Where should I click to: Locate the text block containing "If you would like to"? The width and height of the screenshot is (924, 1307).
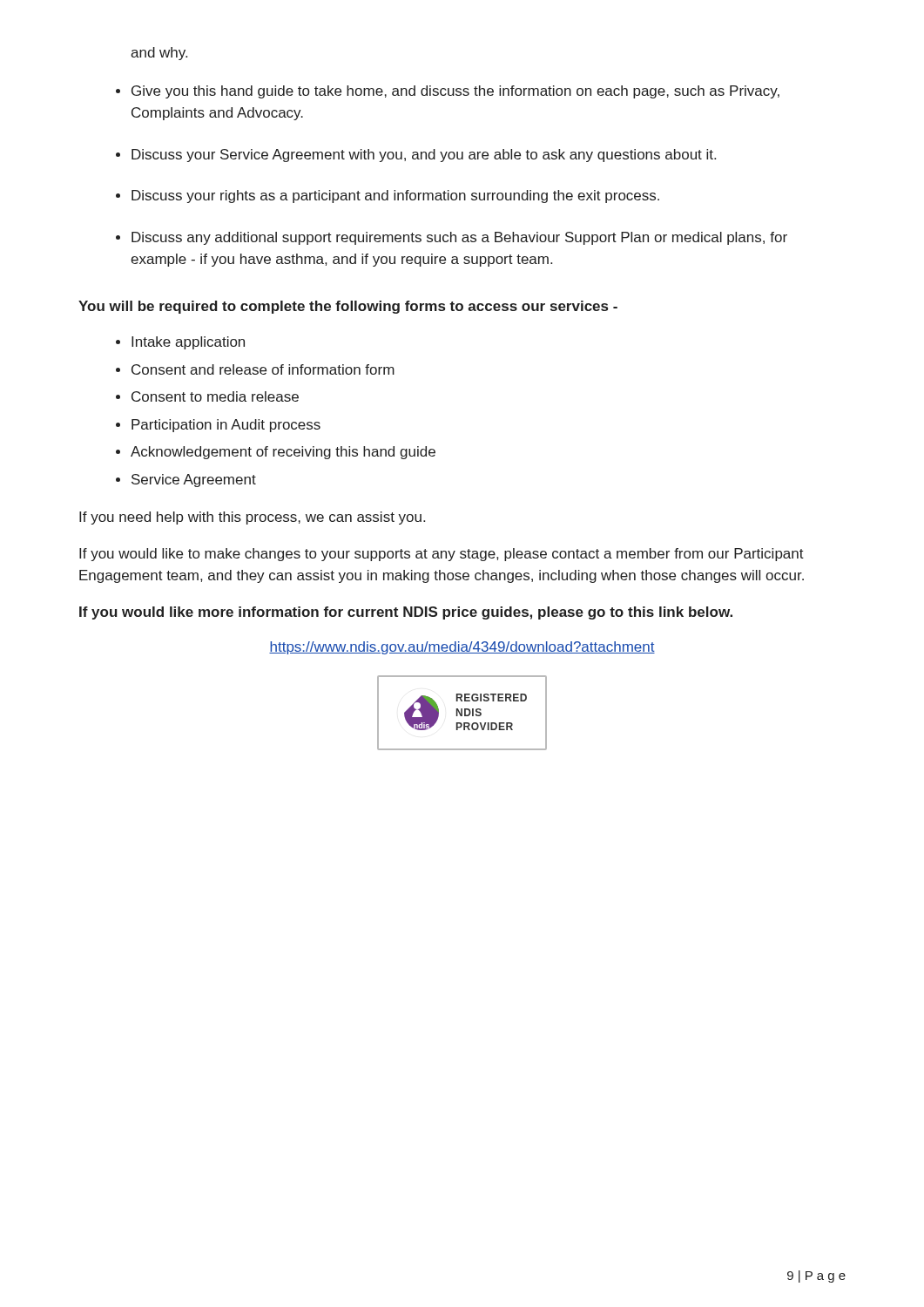click(x=442, y=564)
